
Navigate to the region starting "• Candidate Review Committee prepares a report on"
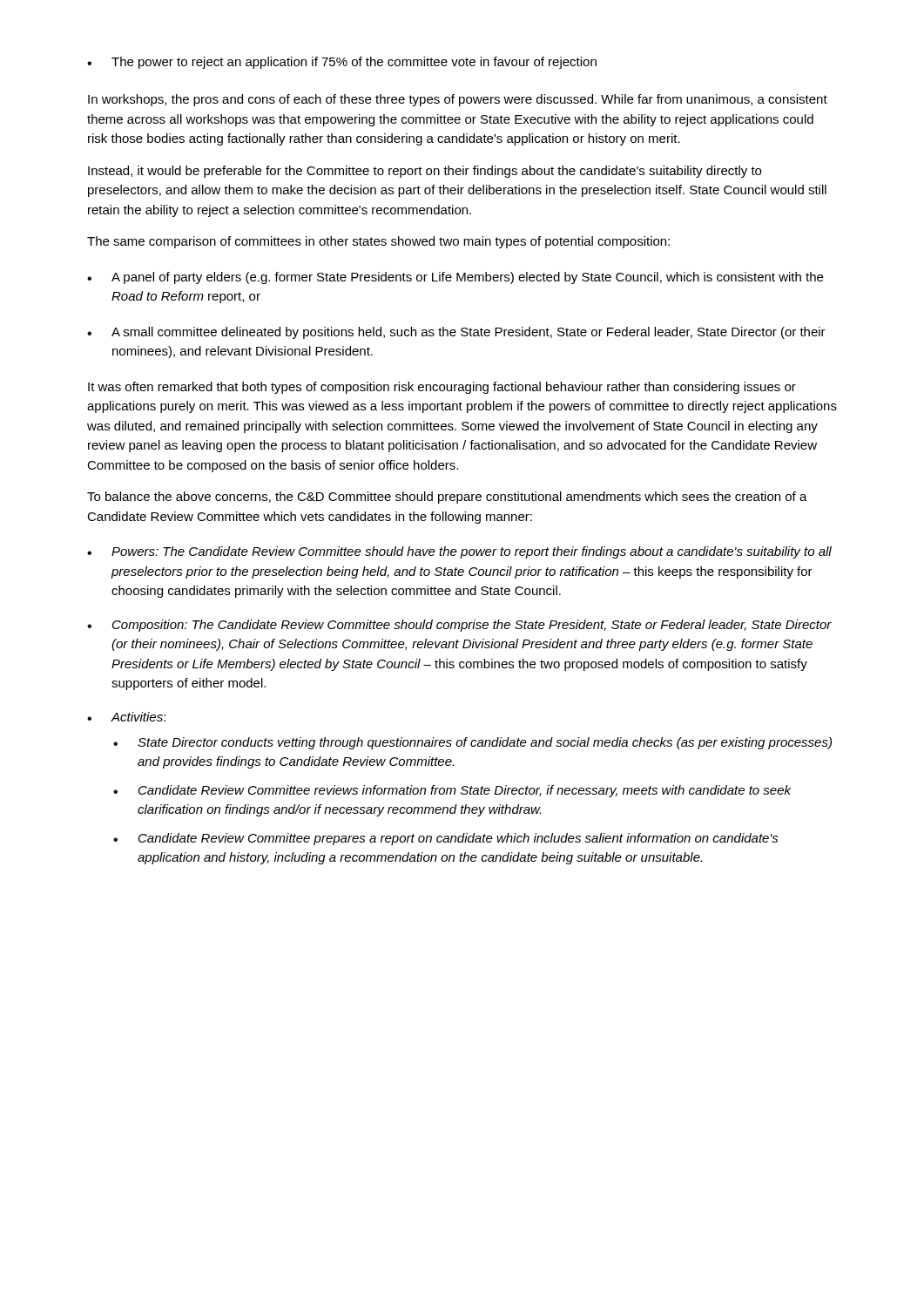475,848
